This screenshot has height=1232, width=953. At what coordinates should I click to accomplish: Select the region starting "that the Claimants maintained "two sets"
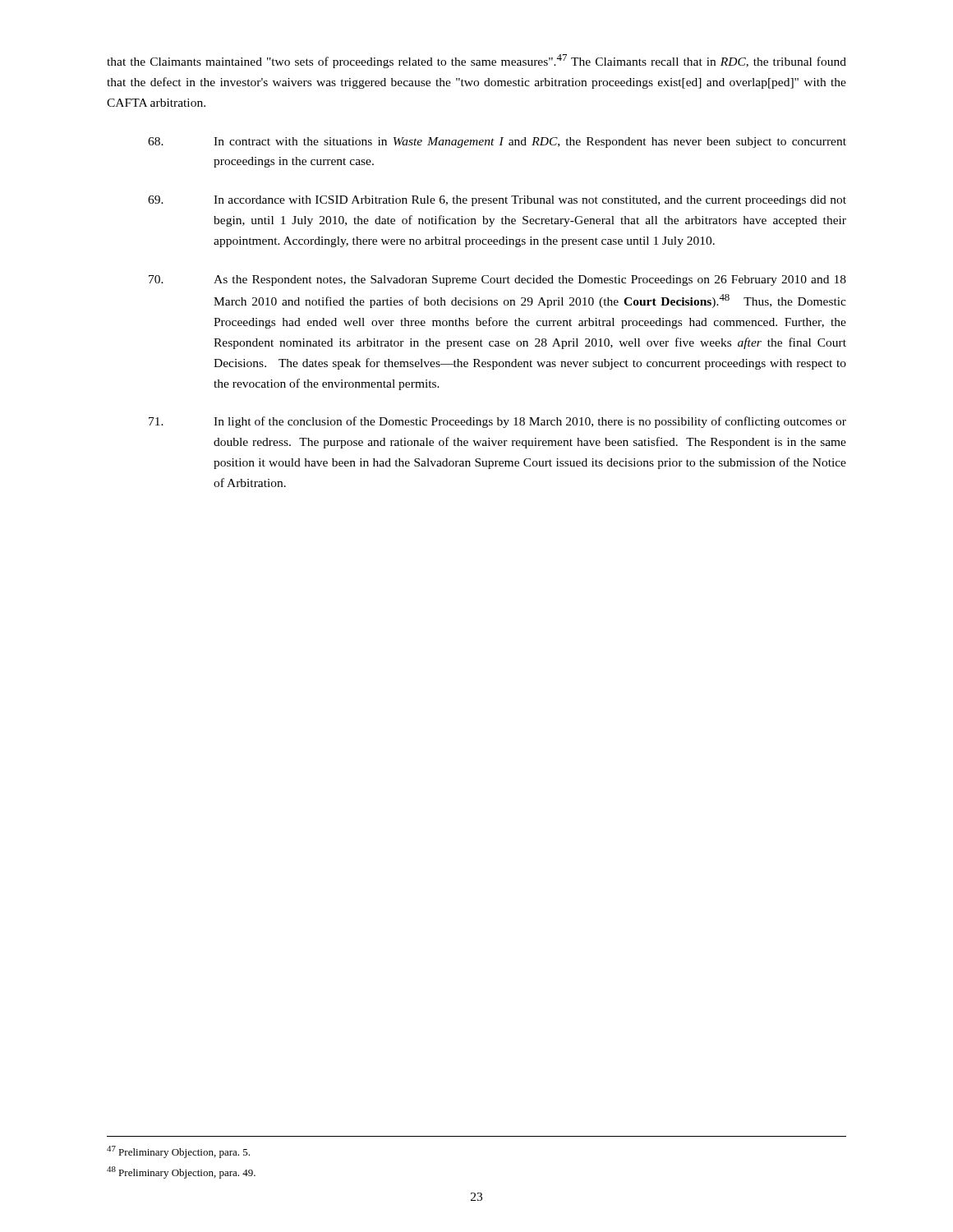[476, 80]
